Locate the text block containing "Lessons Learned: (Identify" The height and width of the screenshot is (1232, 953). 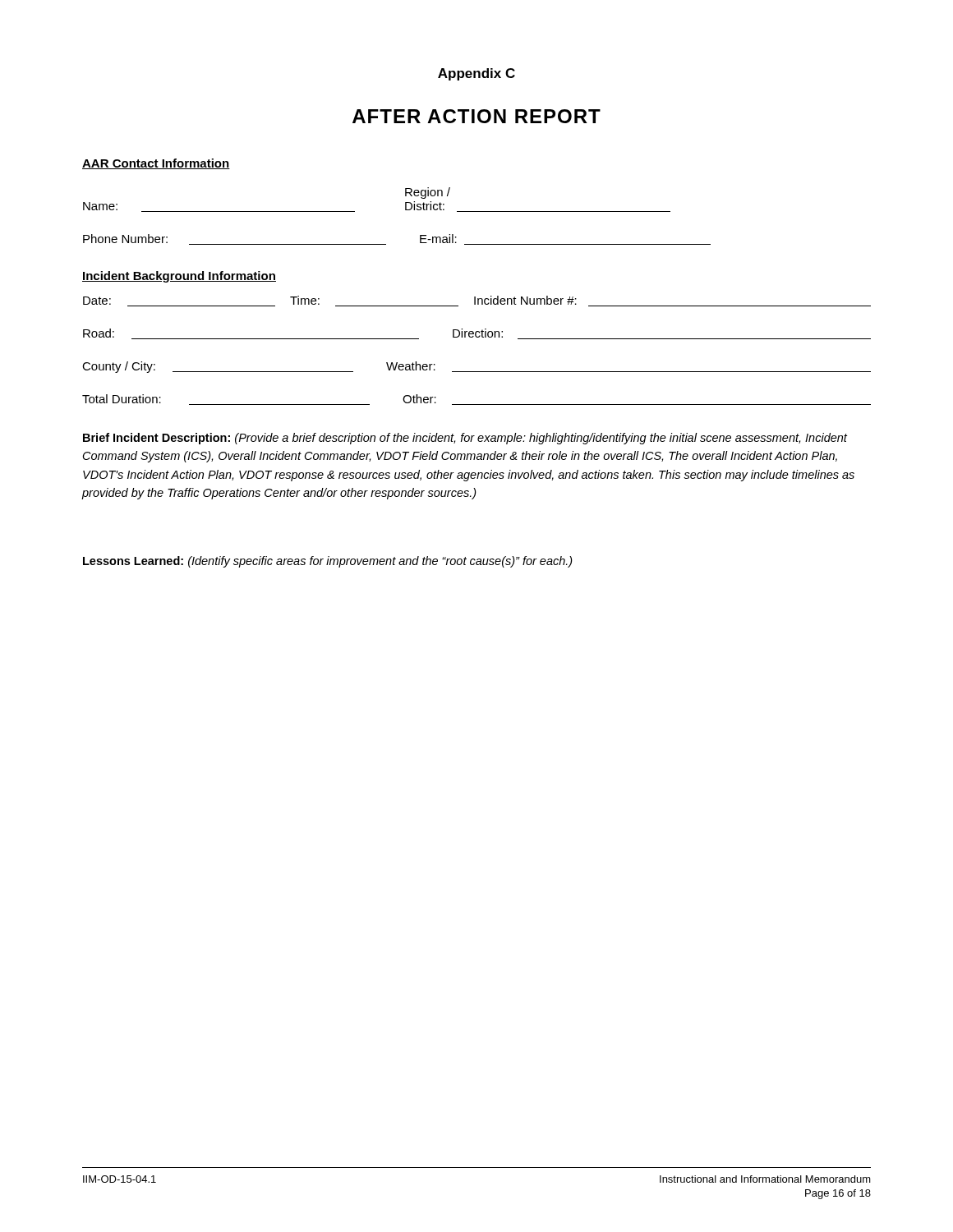327,561
